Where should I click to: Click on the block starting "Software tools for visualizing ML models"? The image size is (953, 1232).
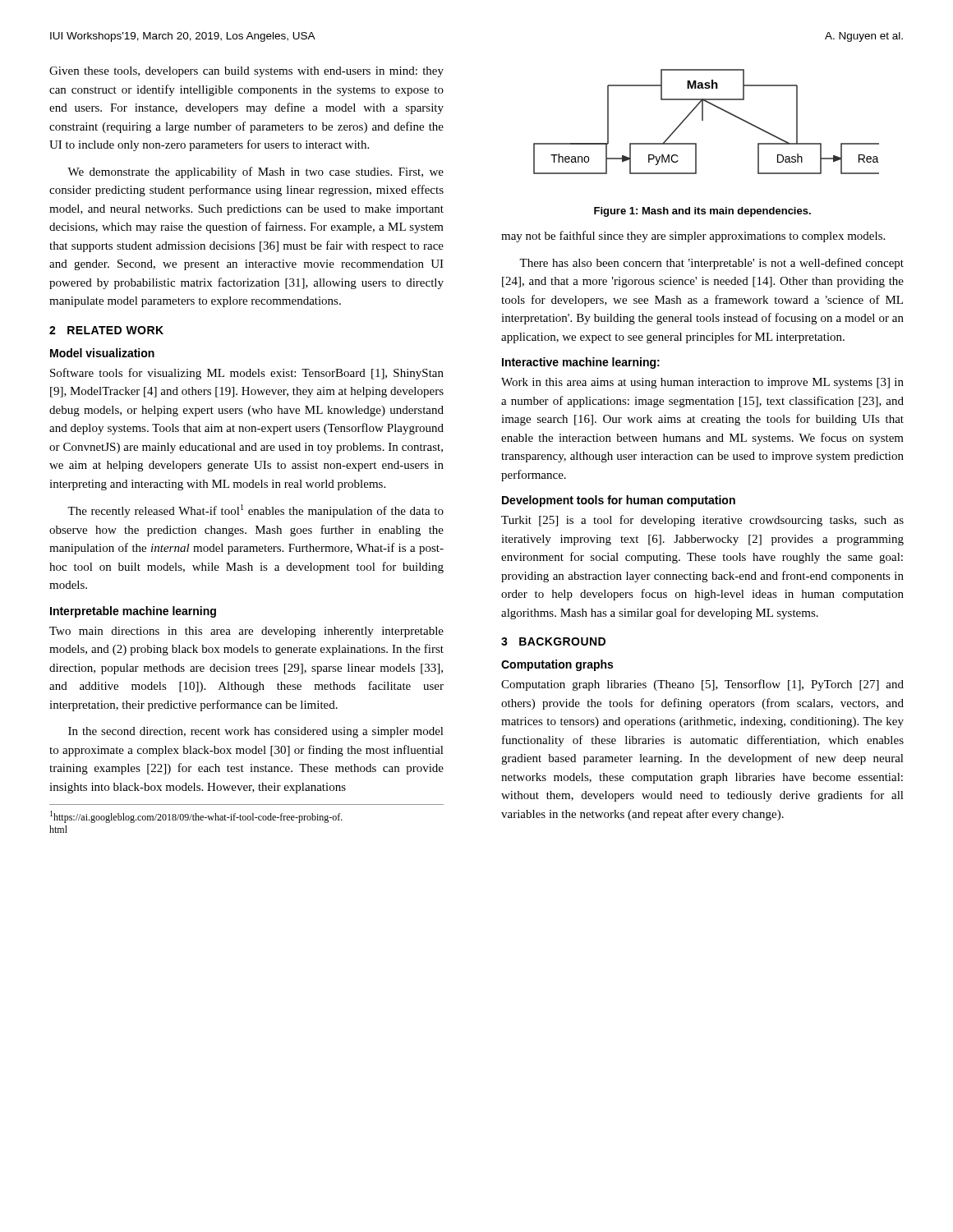[246, 479]
